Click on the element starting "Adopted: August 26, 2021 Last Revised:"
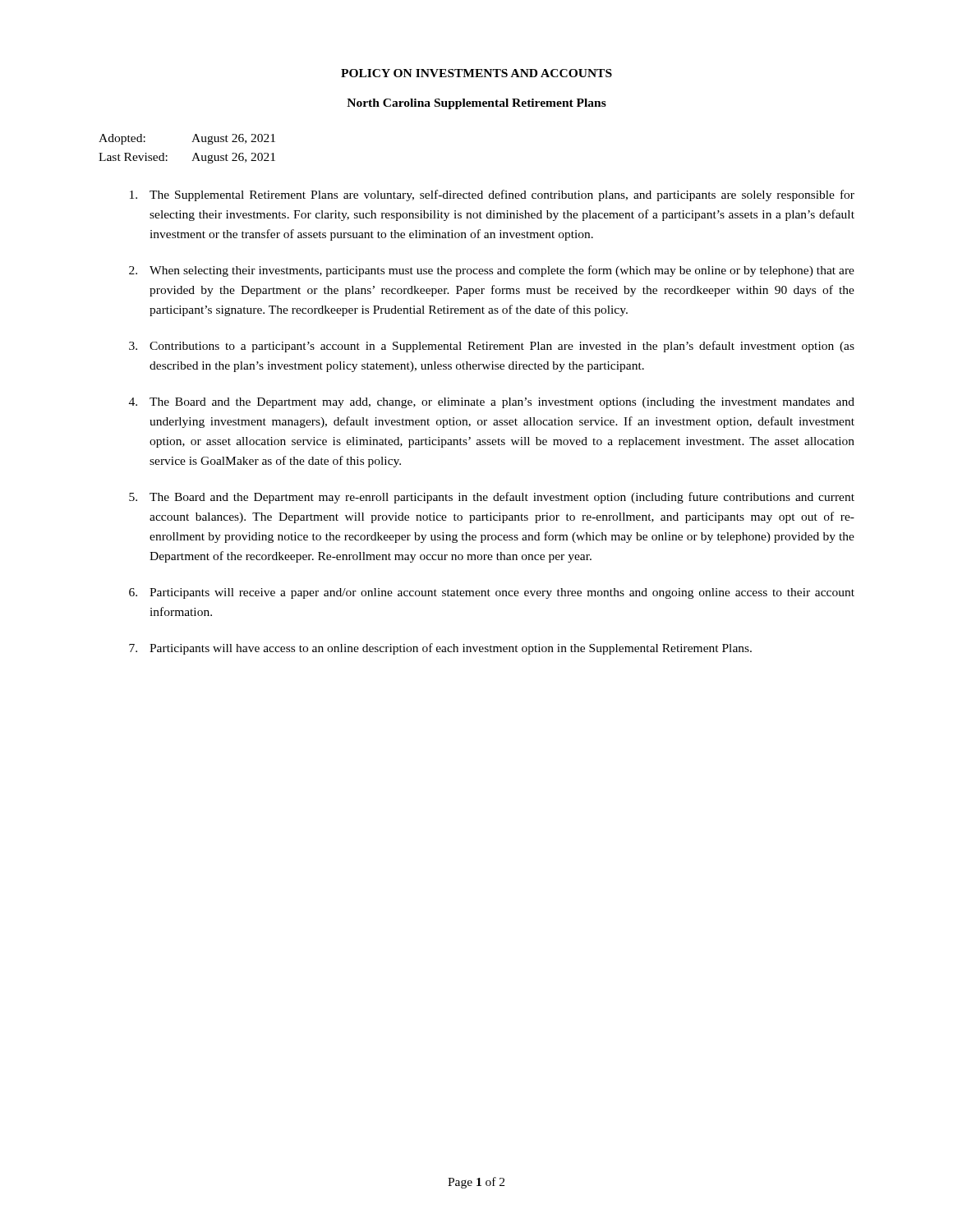953x1232 pixels. pyautogui.click(x=122, y=139)
